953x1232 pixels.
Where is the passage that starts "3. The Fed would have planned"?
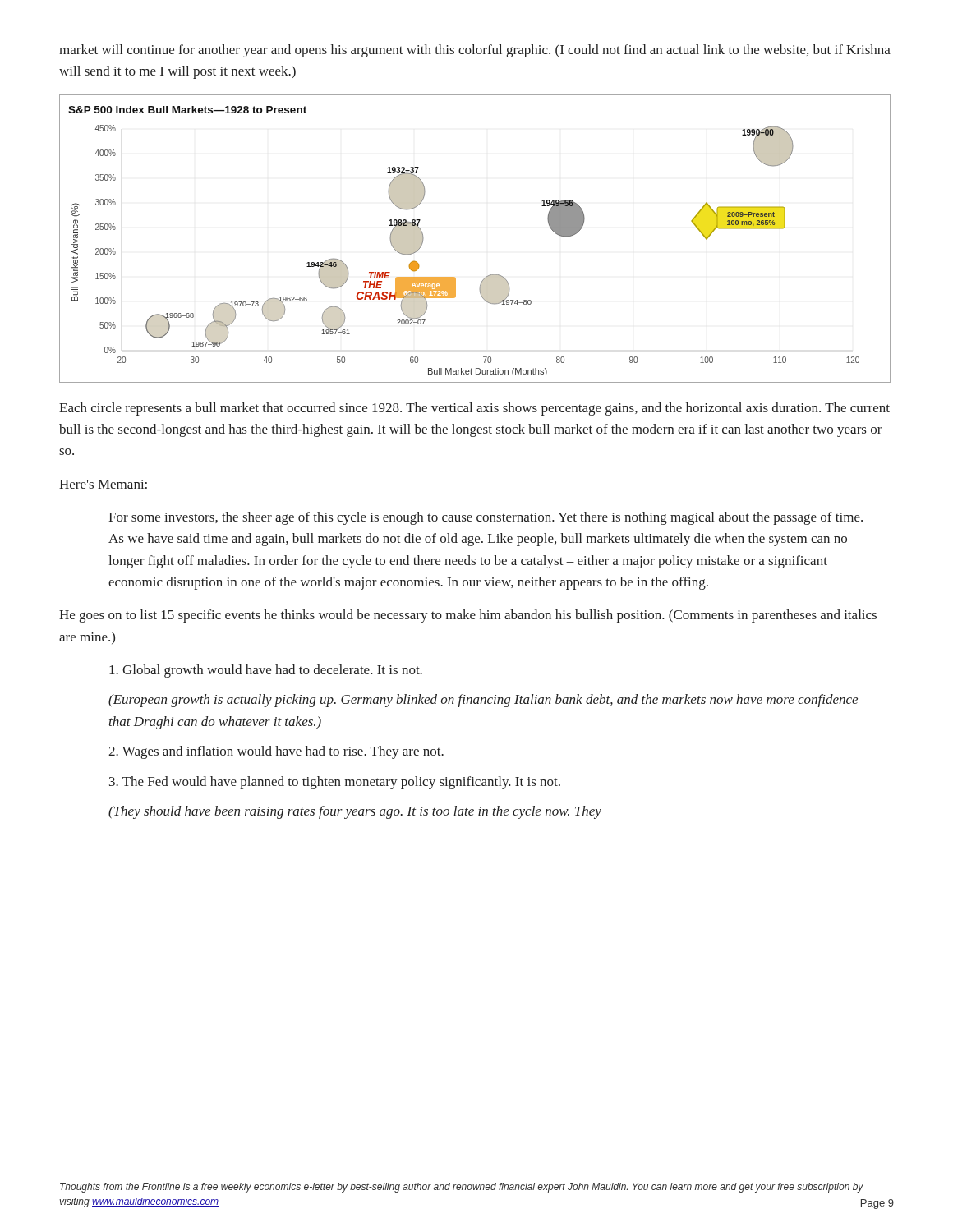(335, 781)
